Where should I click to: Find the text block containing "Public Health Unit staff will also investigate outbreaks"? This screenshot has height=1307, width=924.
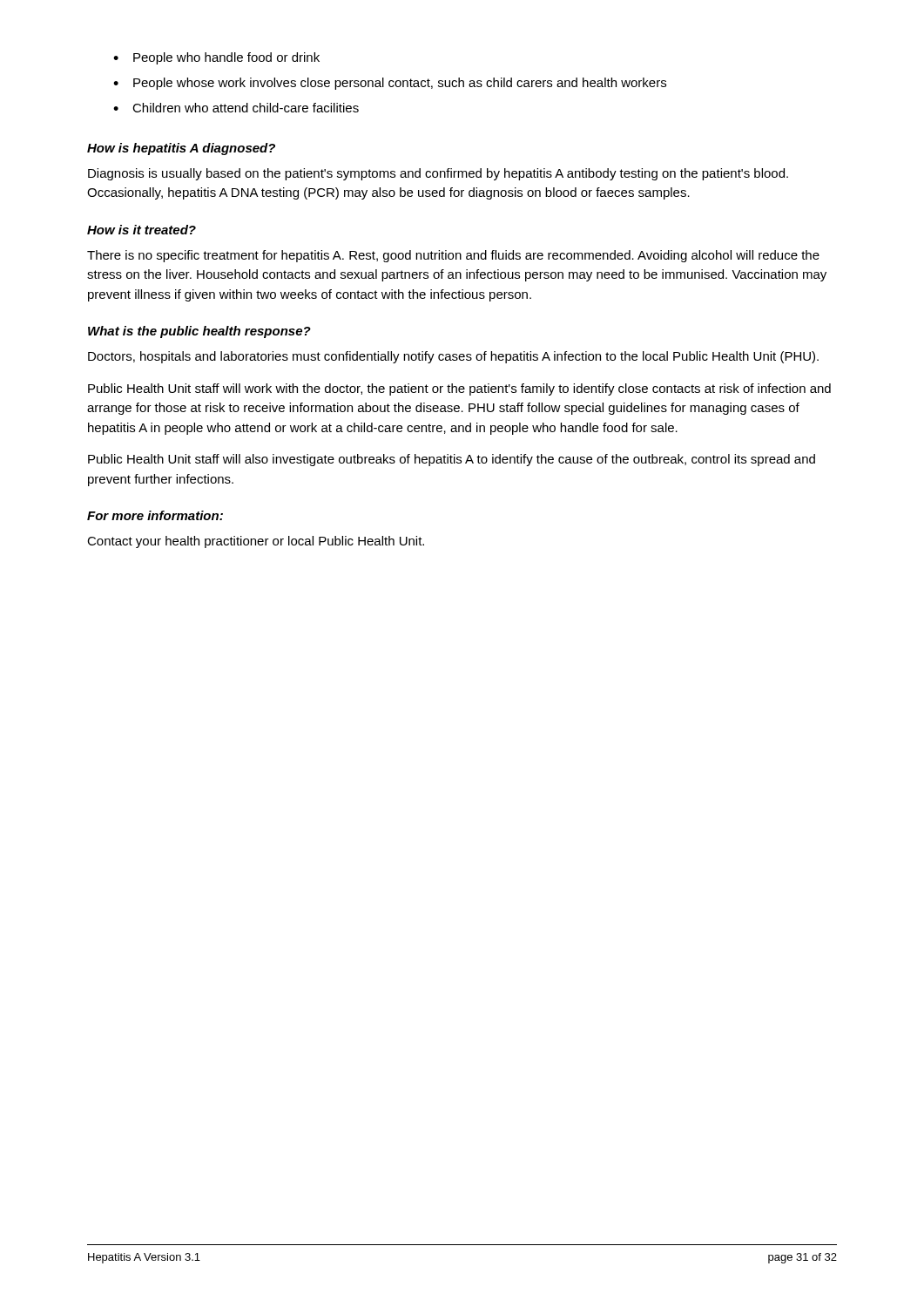tap(452, 469)
